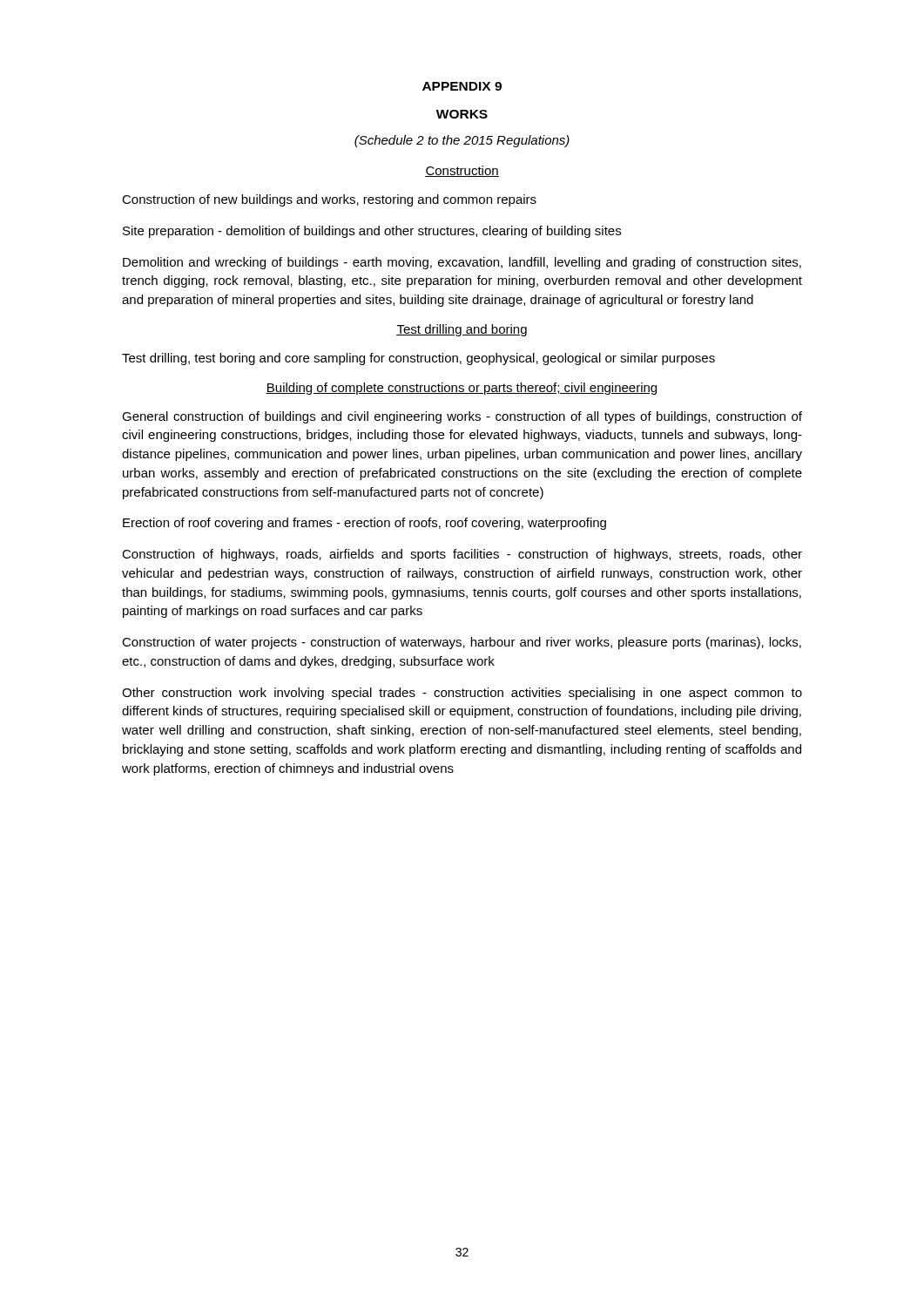Find the block on this page that starts "Construction of new buildings and works,"

tap(329, 199)
